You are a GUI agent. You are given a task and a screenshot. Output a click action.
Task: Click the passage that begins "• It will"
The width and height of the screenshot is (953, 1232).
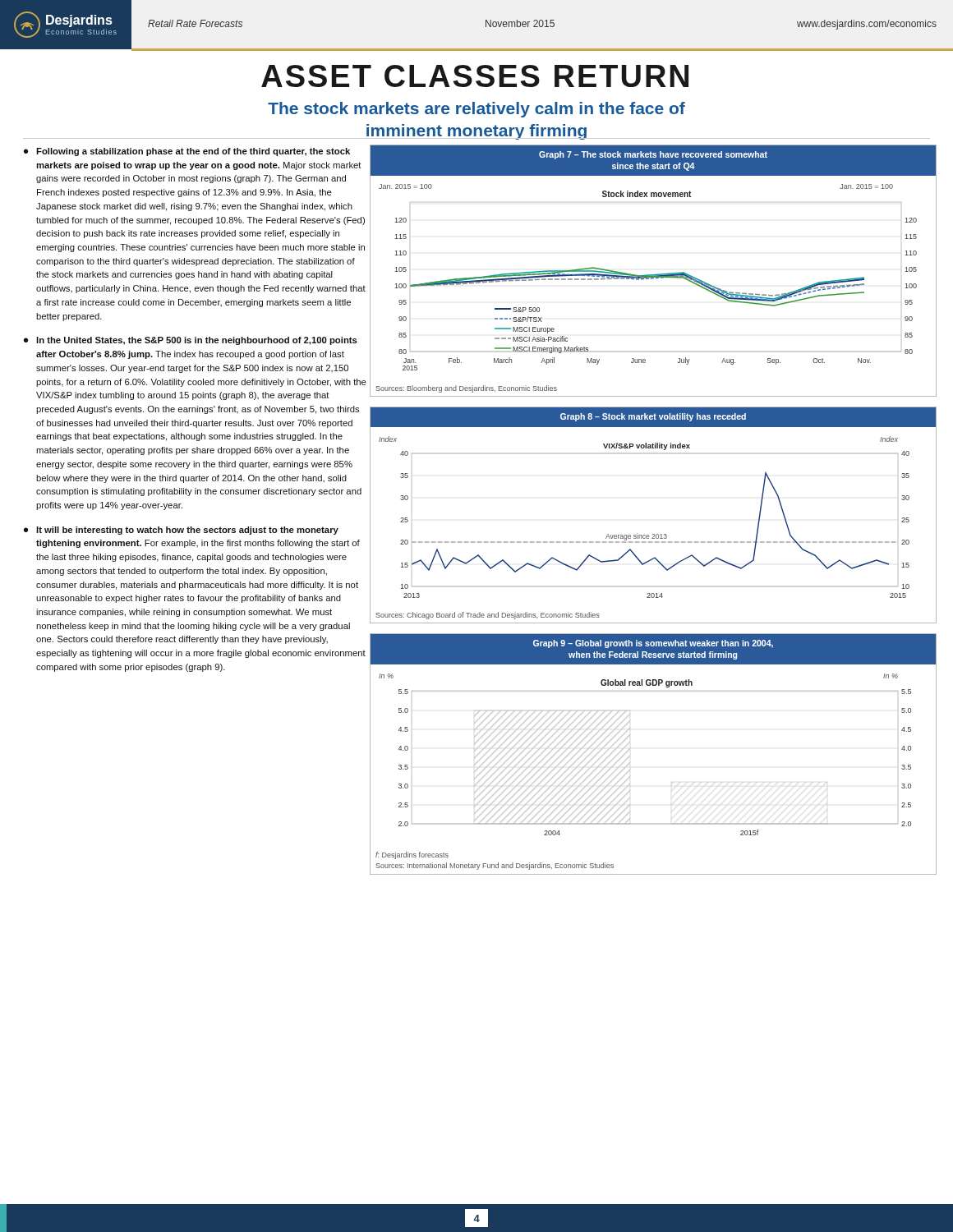click(195, 599)
